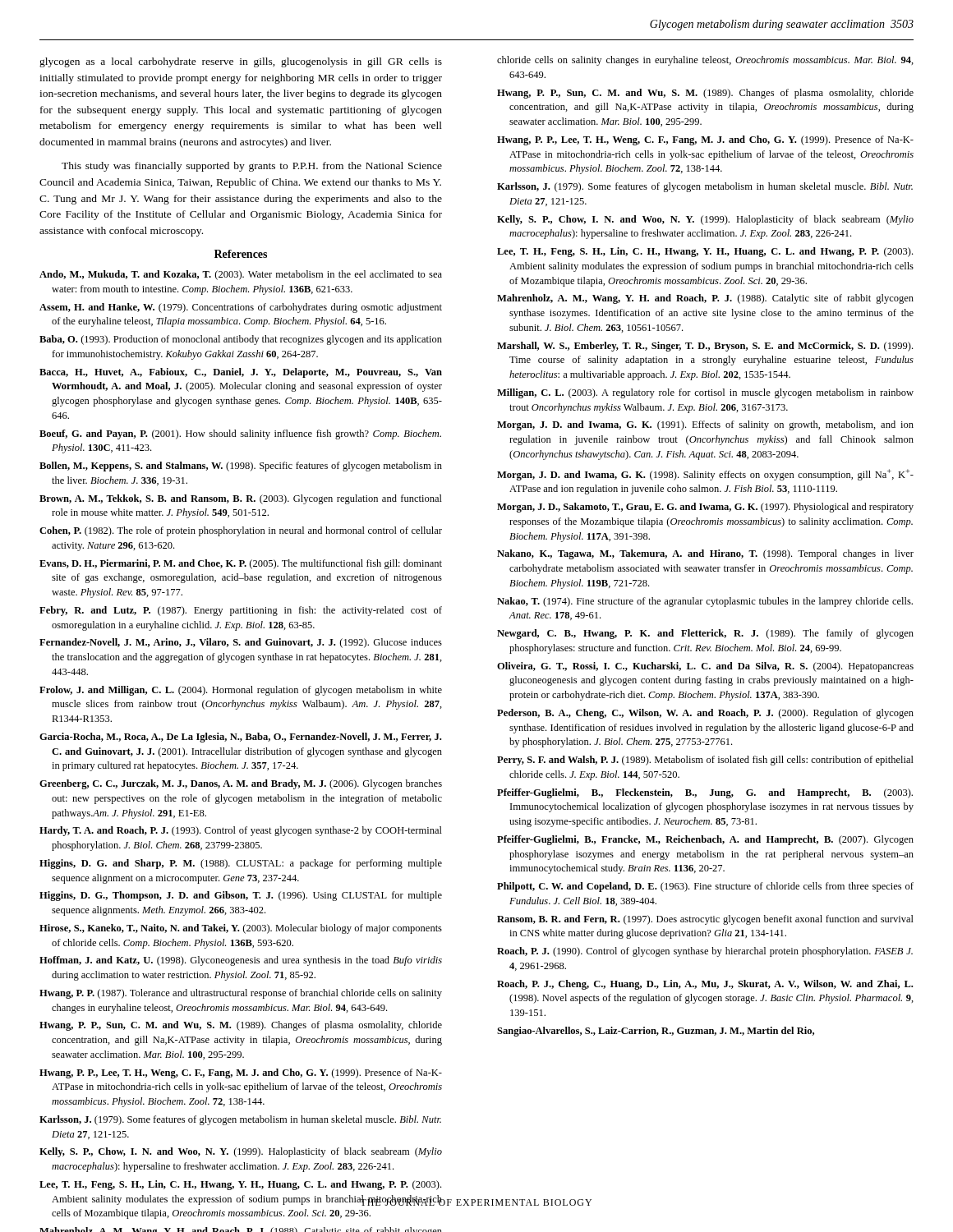Find the list item that reads "Greenberg, C. C.,"

[241, 798]
